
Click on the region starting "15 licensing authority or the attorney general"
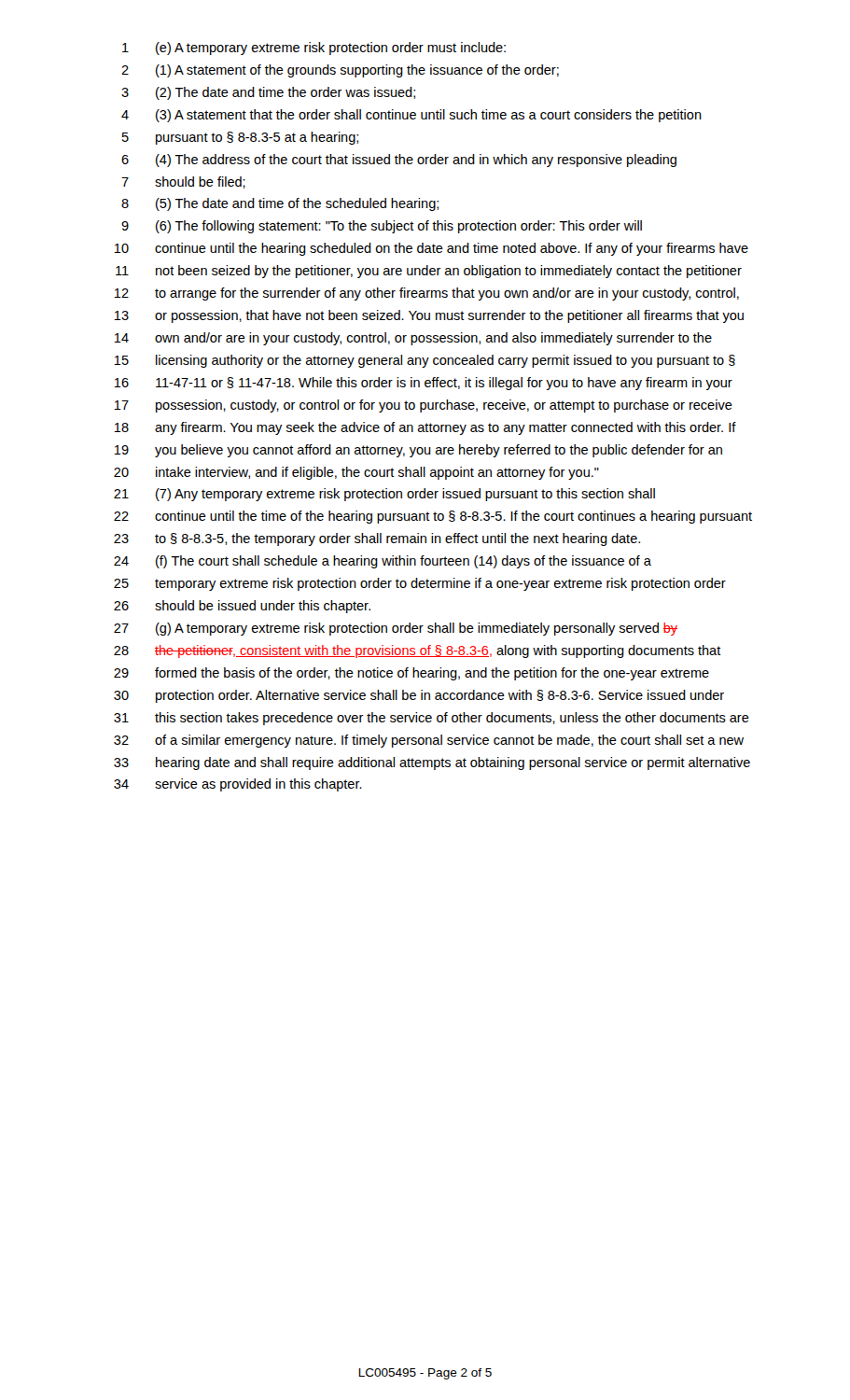(439, 361)
